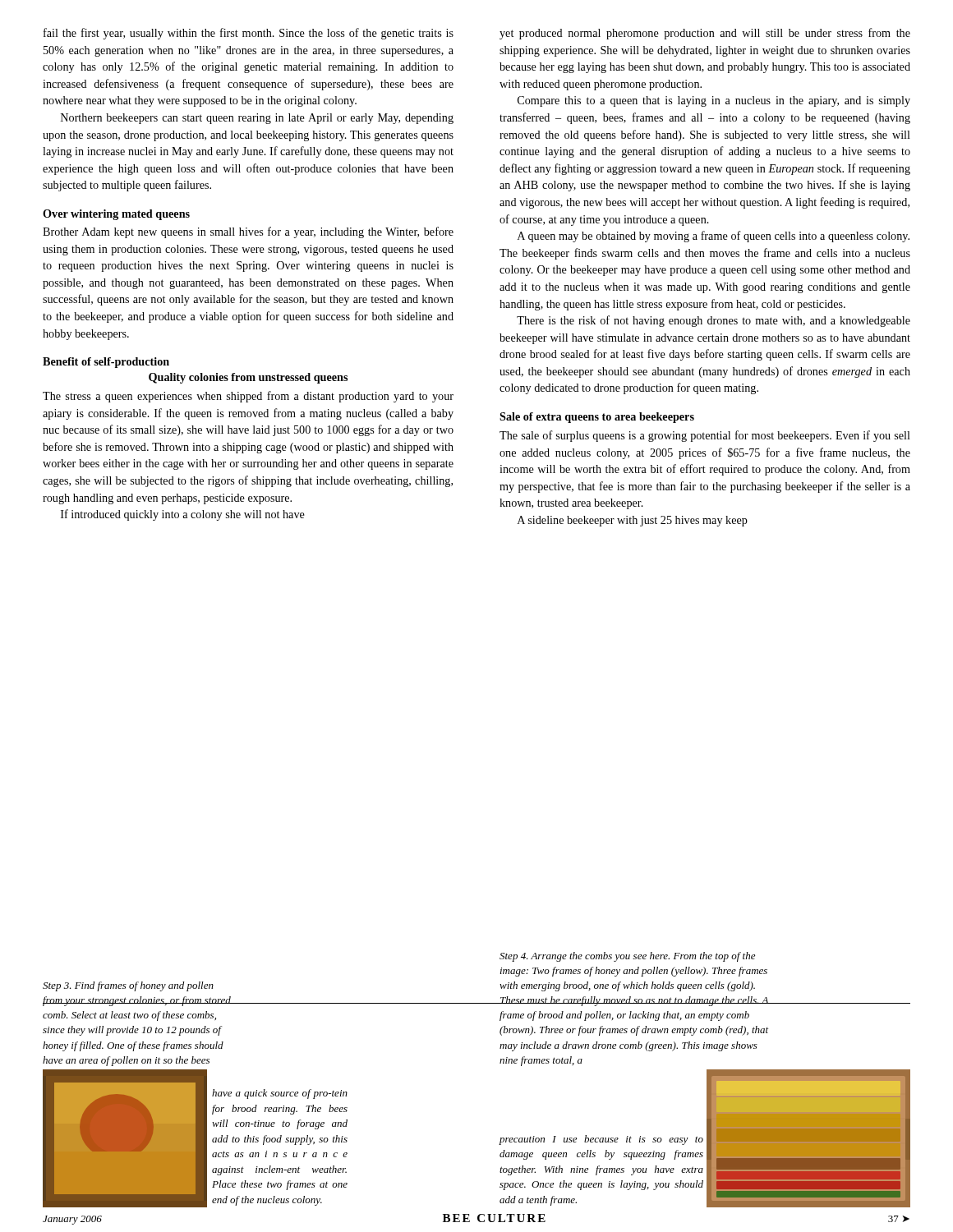Locate the text block with the text "The sale of surplus queens"

[x=705, y=478]
